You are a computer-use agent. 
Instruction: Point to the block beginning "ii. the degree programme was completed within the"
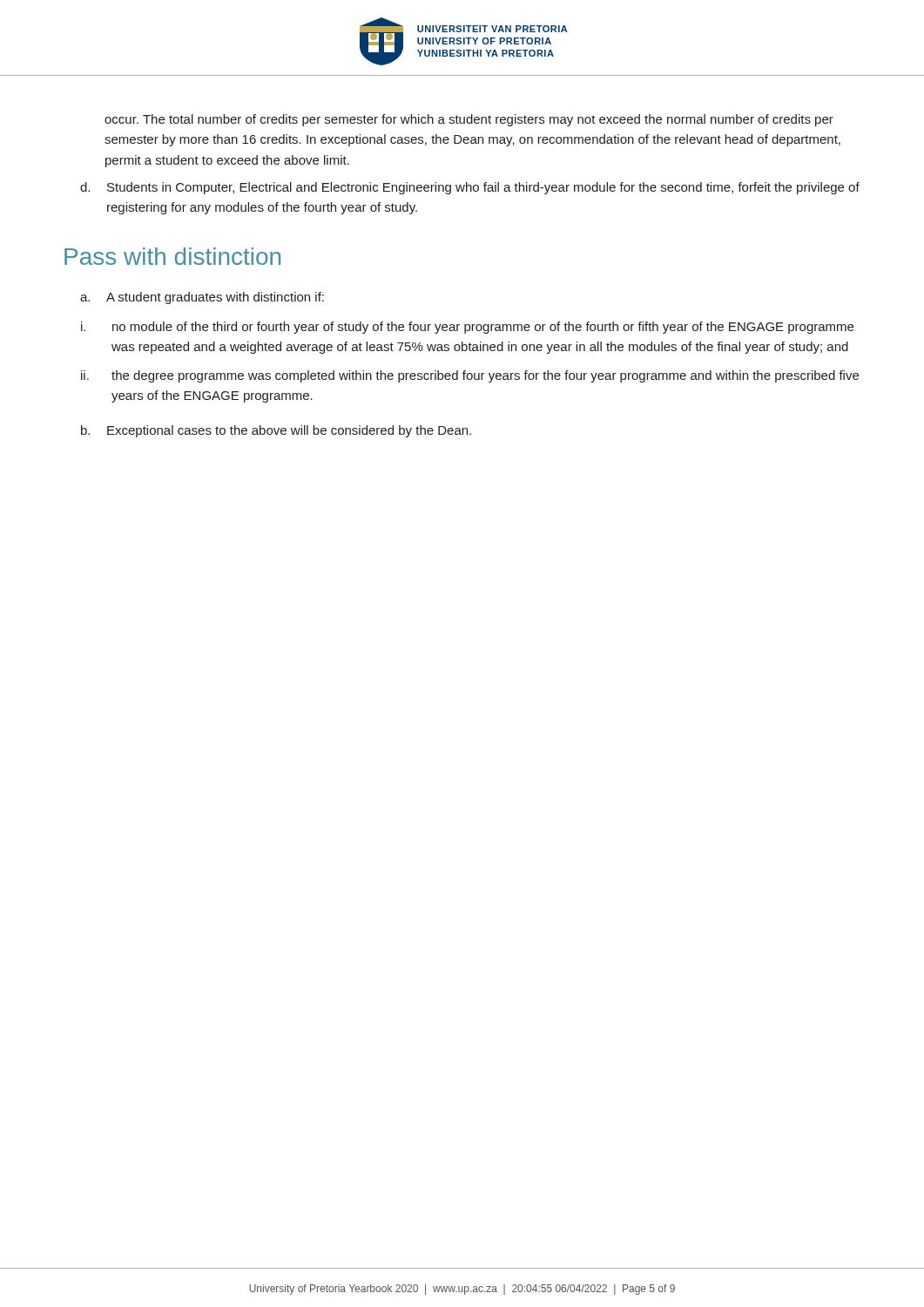point(471,385)
